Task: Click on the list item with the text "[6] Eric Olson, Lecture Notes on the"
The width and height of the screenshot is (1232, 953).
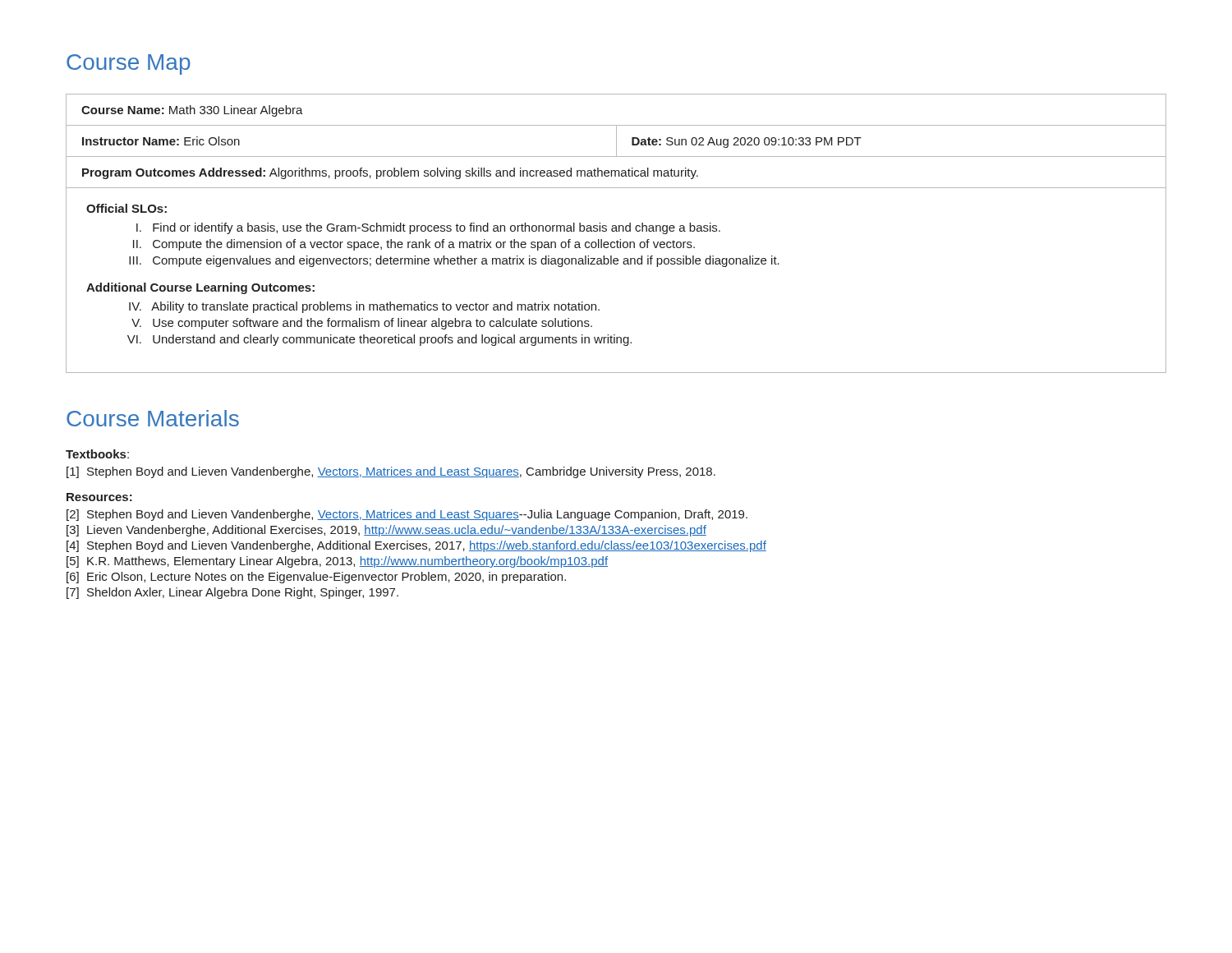Action: tap(316, 576)
